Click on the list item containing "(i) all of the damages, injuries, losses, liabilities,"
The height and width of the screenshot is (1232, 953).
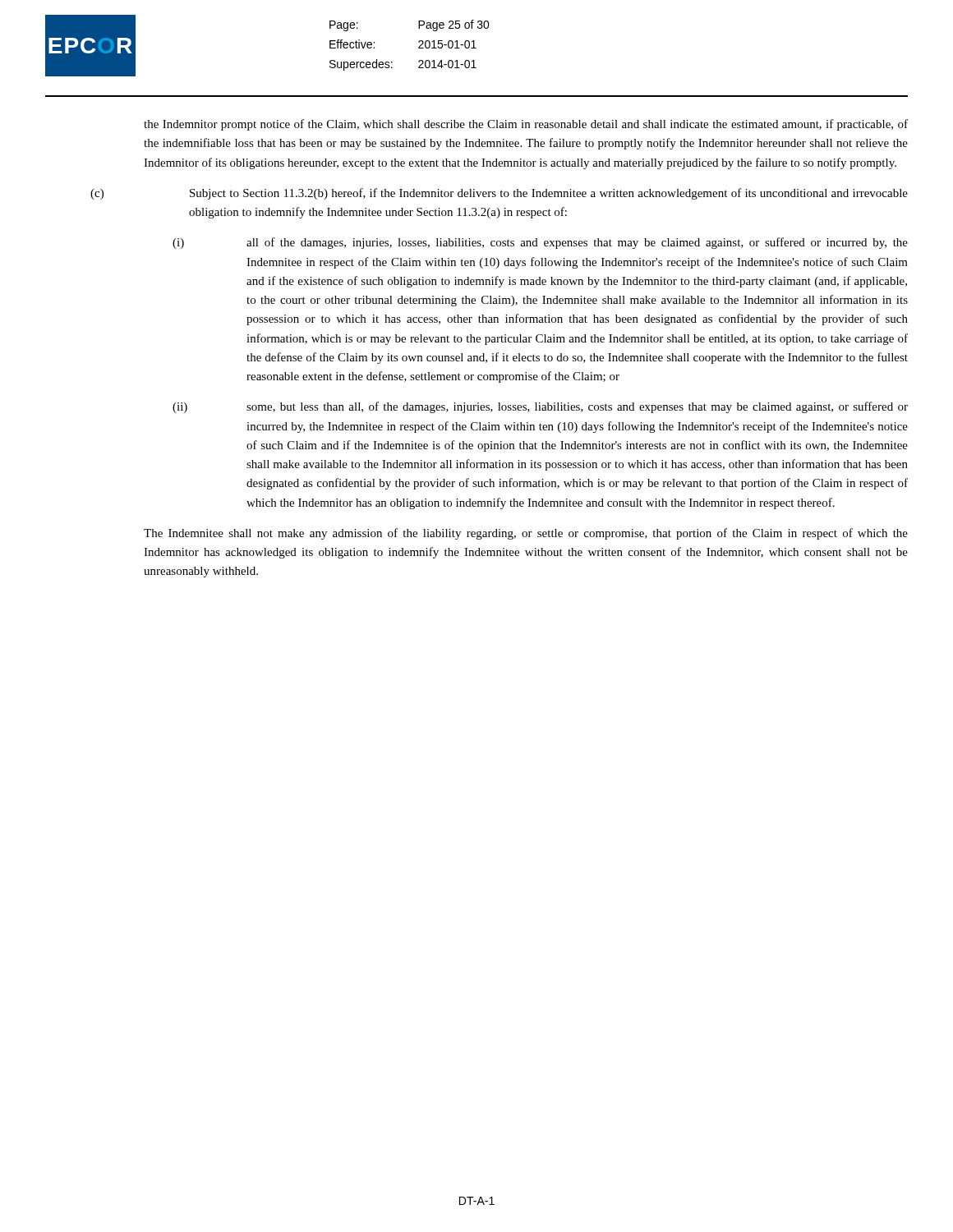[x=526, y=310]
